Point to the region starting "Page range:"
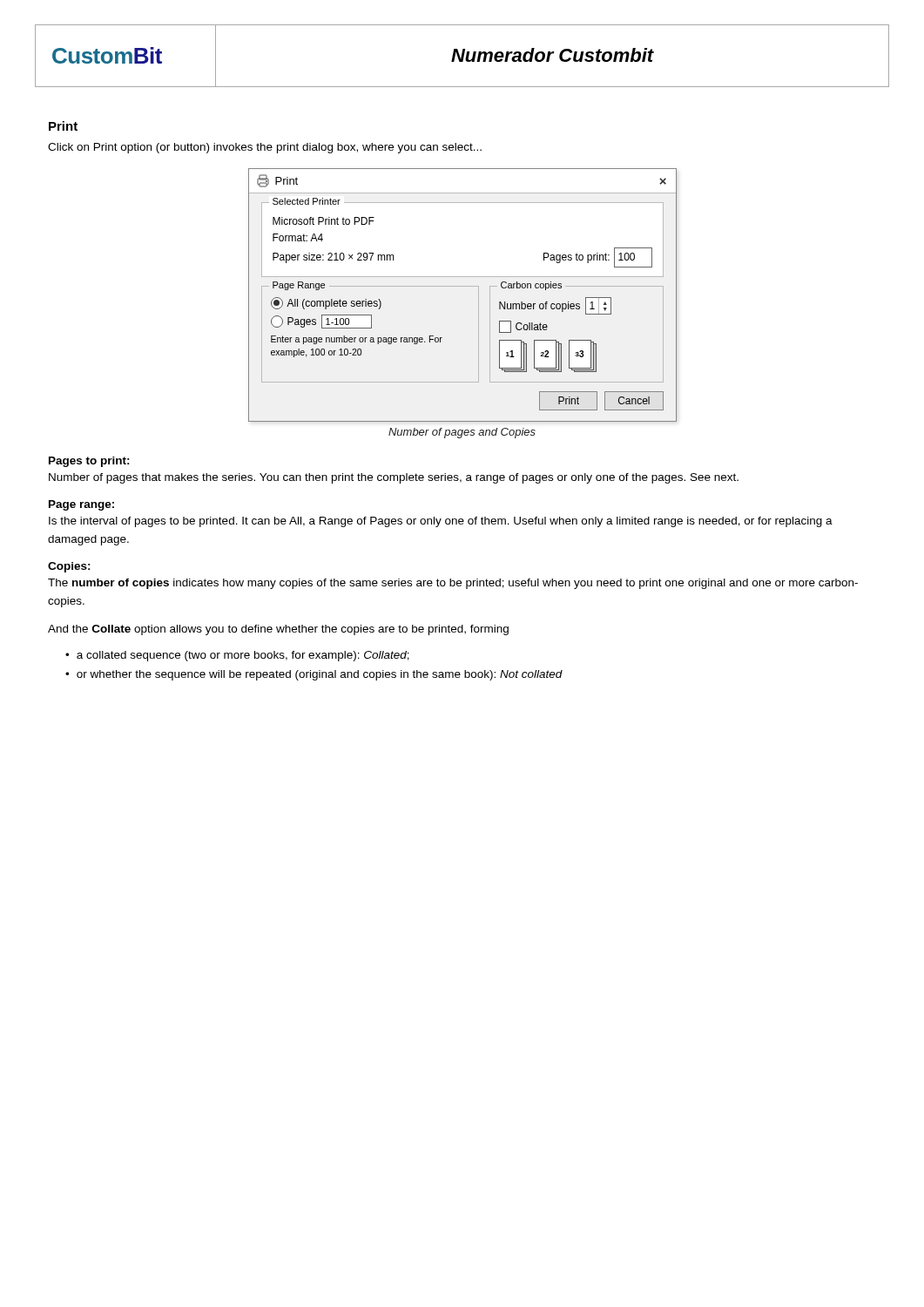The width and height of the screenshot is (924, 1307). tap(82, 504)
